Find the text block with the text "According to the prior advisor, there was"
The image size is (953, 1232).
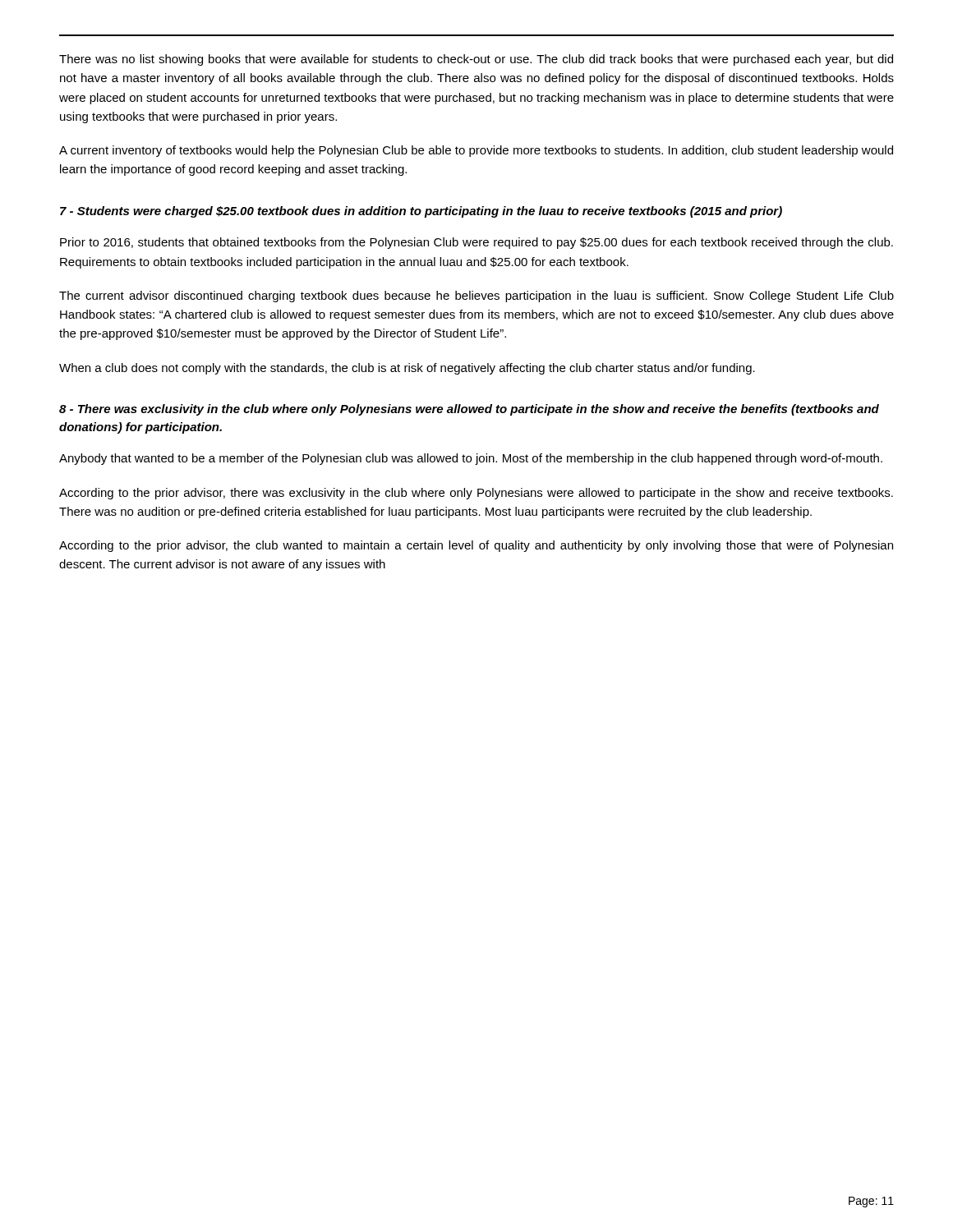[476, 502]
